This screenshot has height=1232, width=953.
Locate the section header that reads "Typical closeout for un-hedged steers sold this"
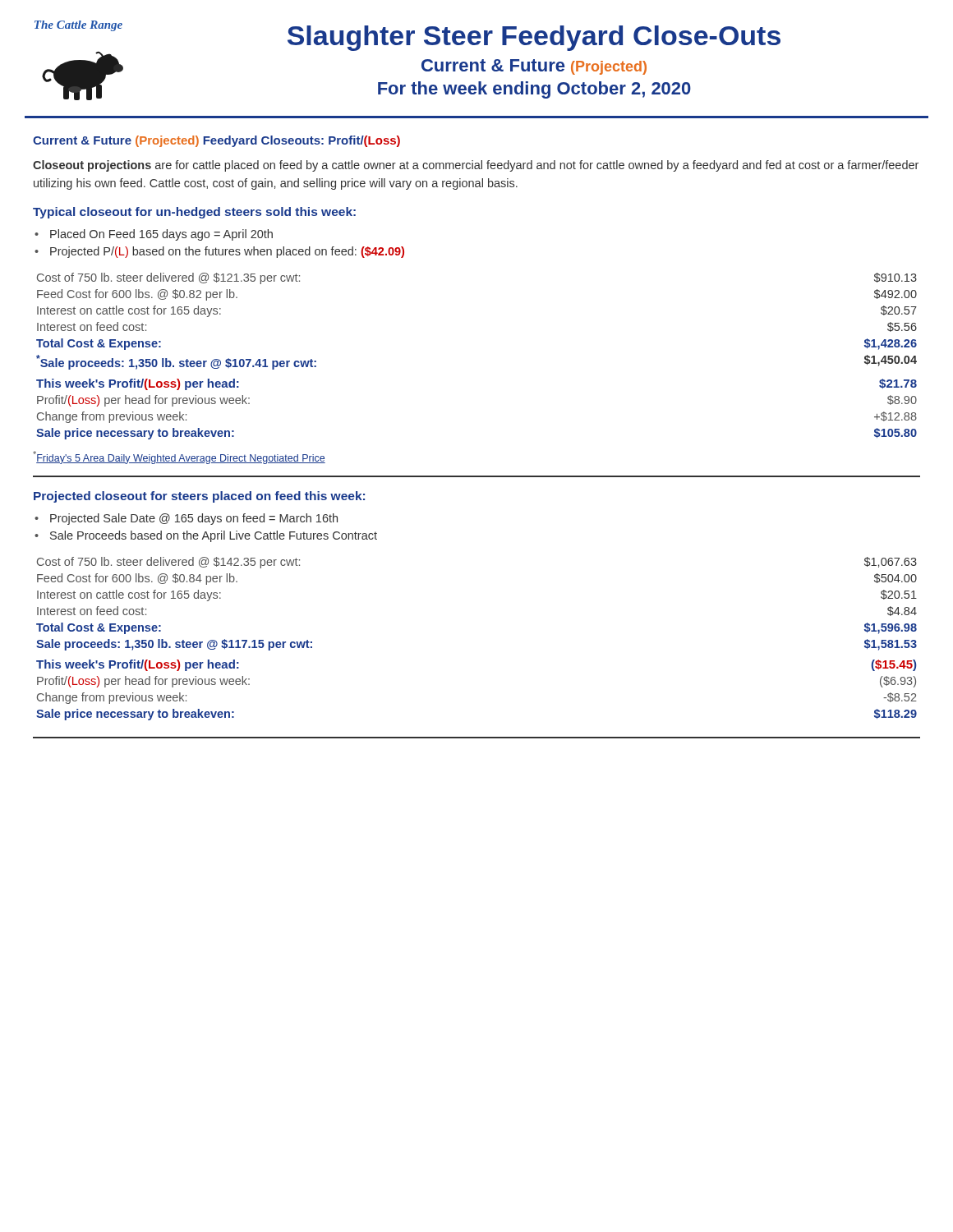click(195, 211)
